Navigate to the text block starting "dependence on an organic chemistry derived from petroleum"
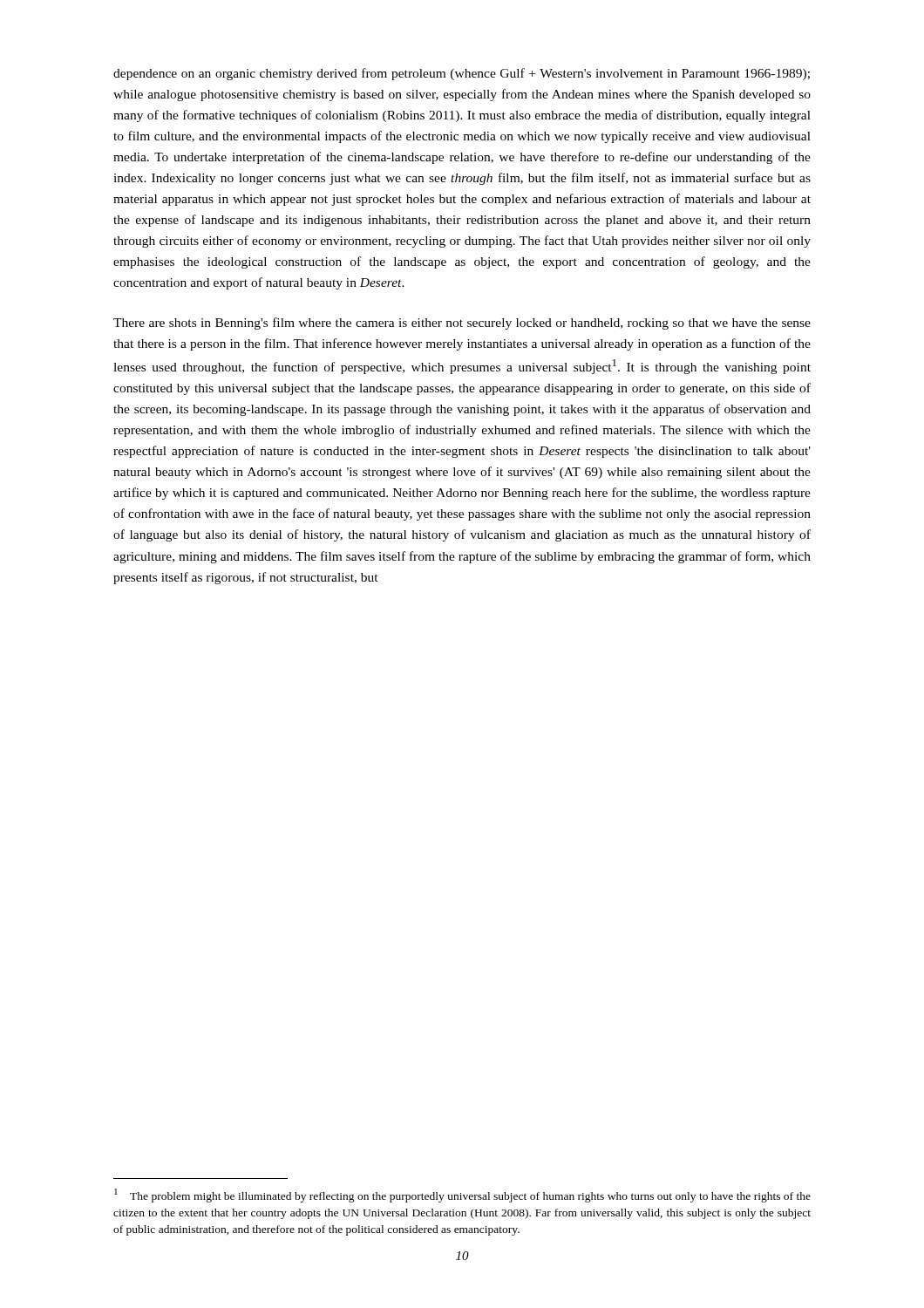 pyautogui.click(x=462, y=177)
